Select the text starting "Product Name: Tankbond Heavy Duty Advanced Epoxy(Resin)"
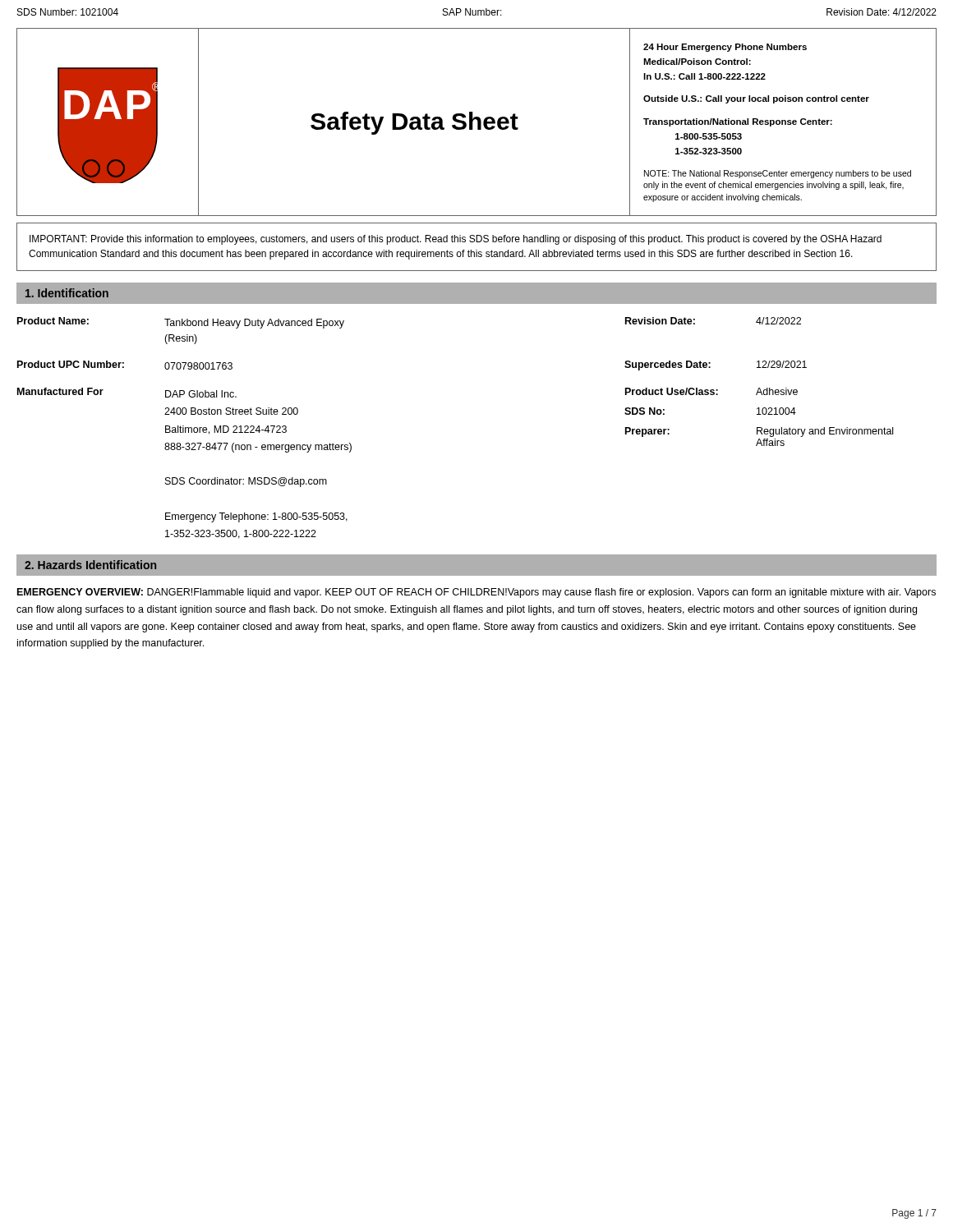The image size is (953, 1232). click(x=47, y=322)
